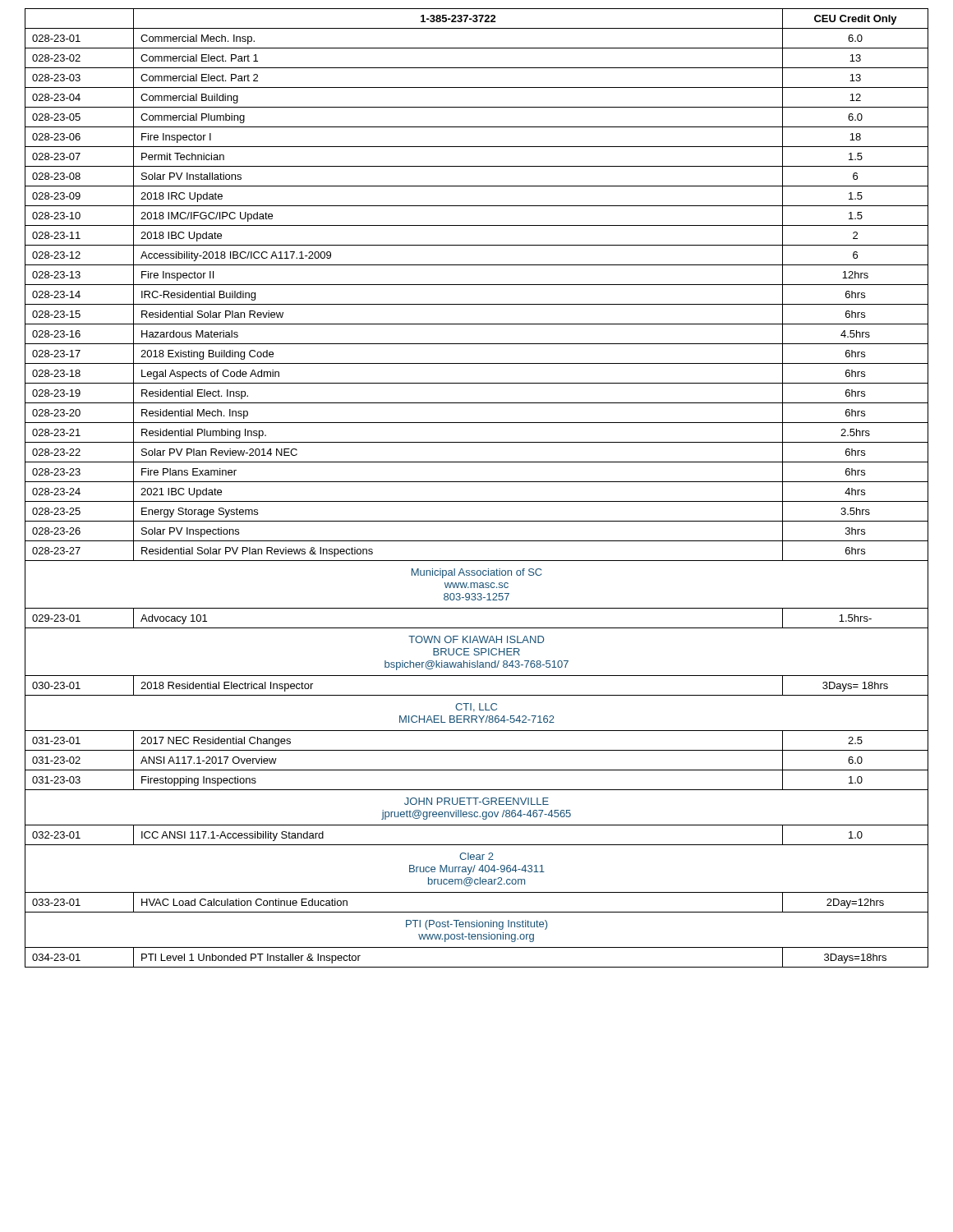Select the table that reads "Residential Solar Plan"
The height and width of the screenshot is (1232, 953).
(x=476, y=488)
